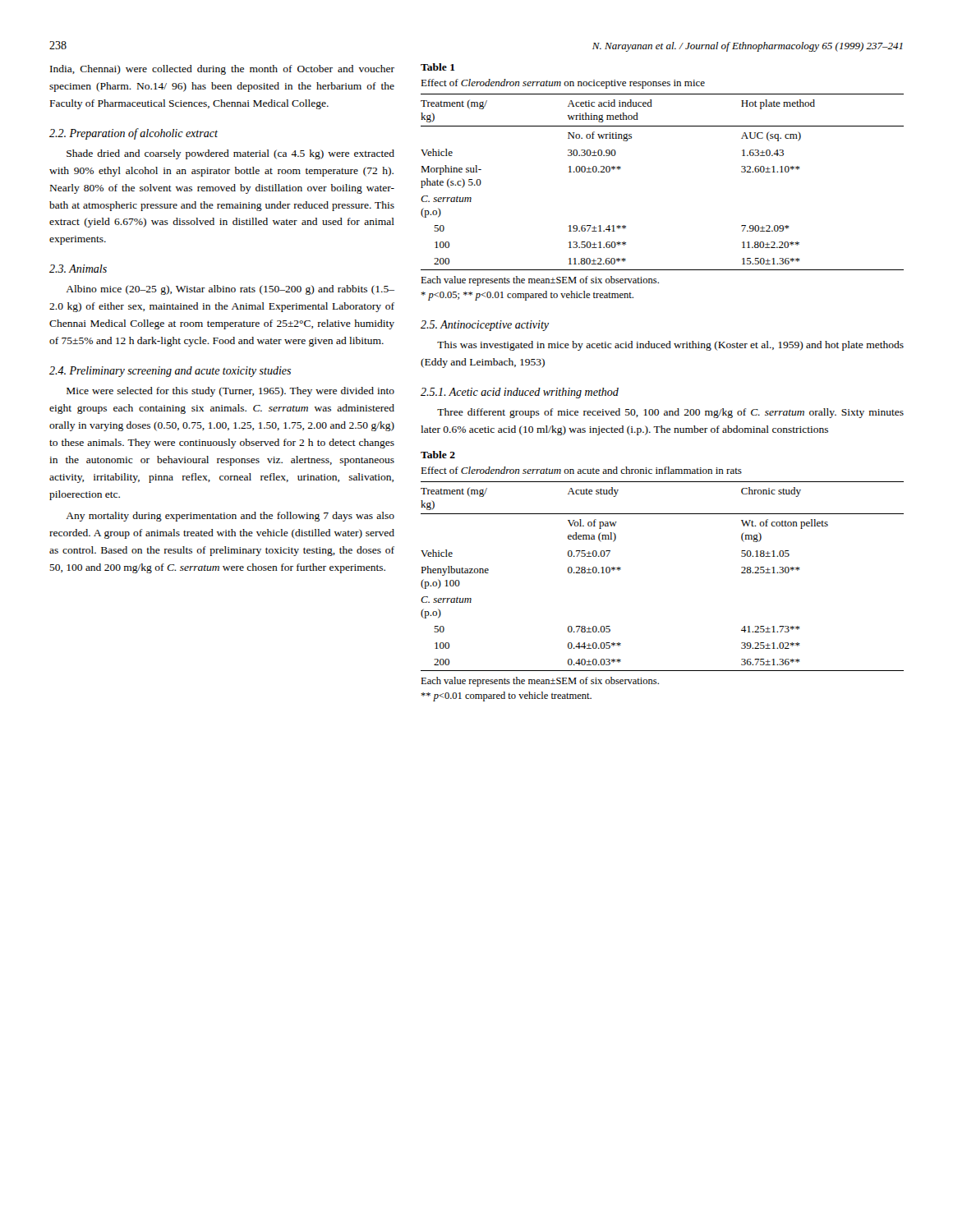Point to "2.4. Preliminary screening and acute toxicity studies"

coord(170,371)
